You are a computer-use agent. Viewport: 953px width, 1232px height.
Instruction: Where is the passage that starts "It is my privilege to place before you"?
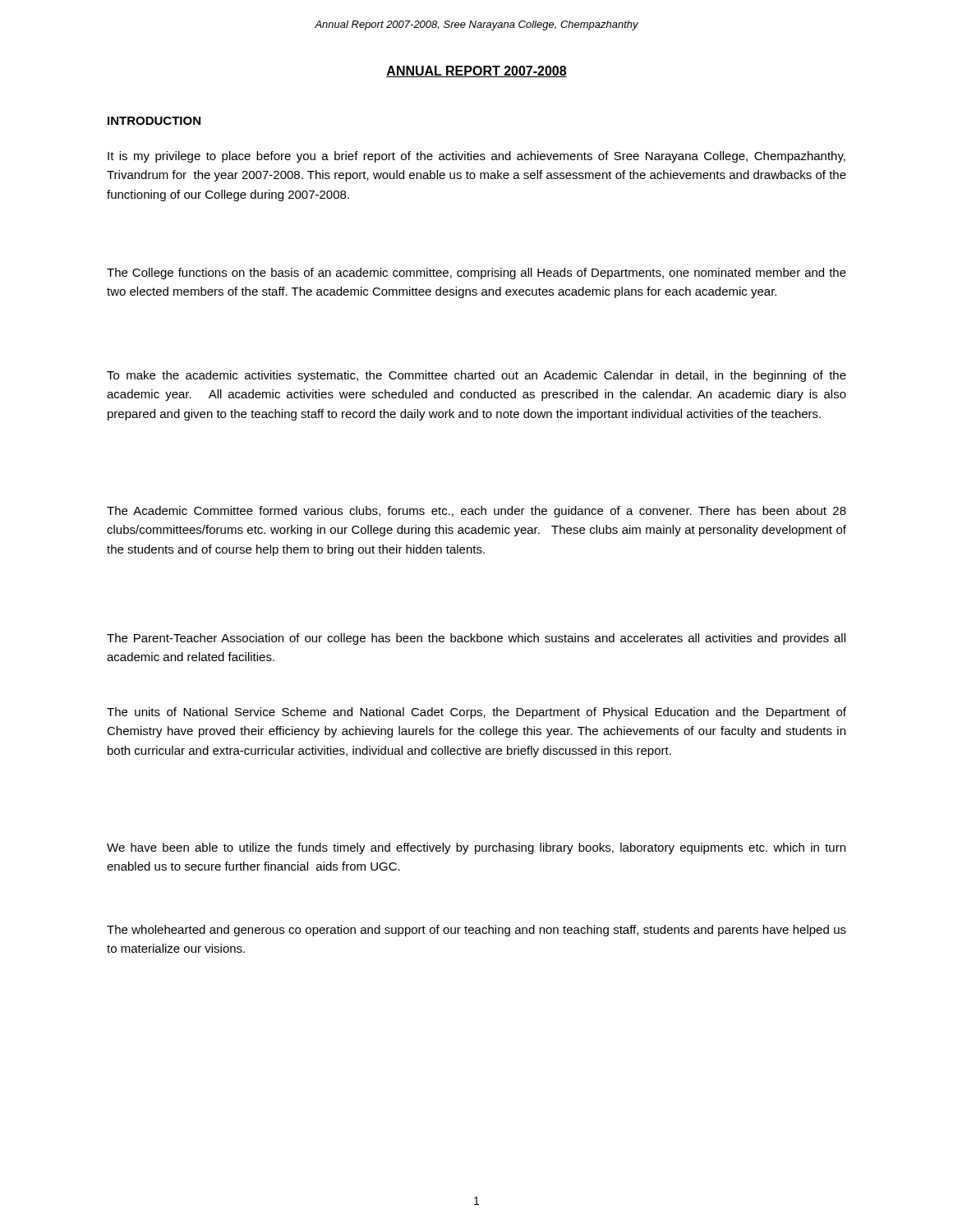click(x=476, y=175)
